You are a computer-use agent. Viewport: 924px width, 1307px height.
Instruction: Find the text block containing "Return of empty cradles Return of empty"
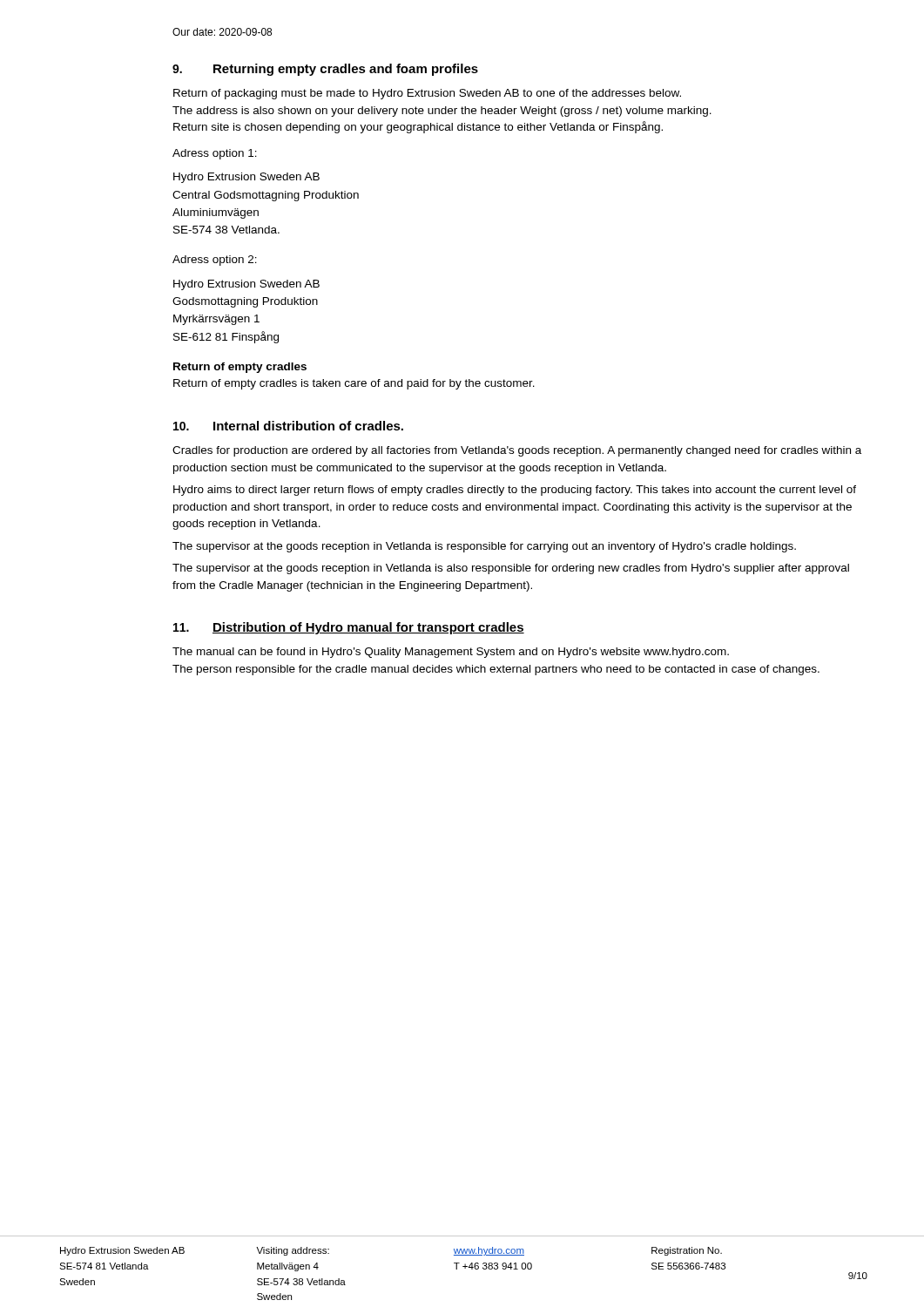[x=520, y=375]
